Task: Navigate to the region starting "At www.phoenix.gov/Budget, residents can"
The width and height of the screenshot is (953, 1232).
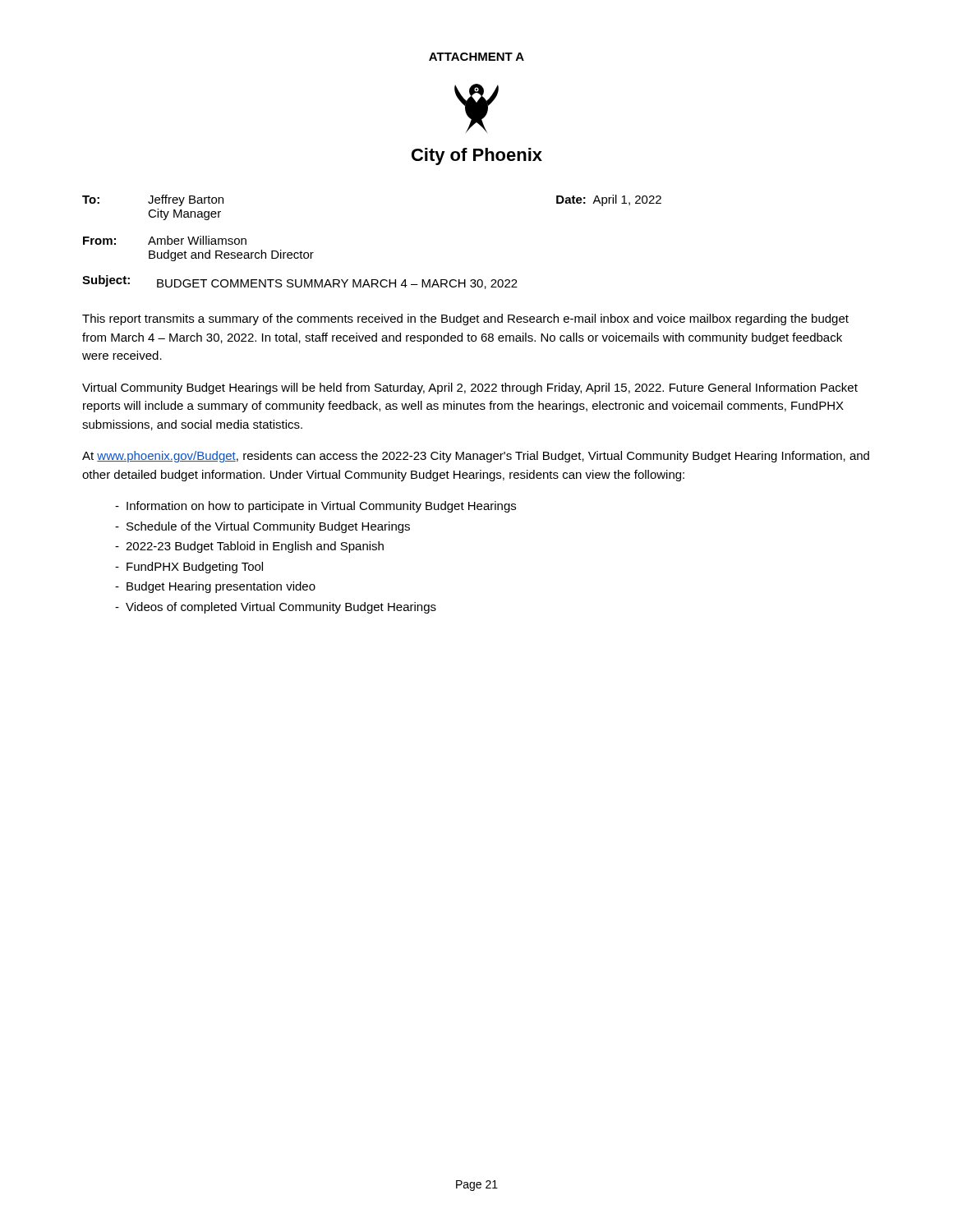Action: coord(476,465)
